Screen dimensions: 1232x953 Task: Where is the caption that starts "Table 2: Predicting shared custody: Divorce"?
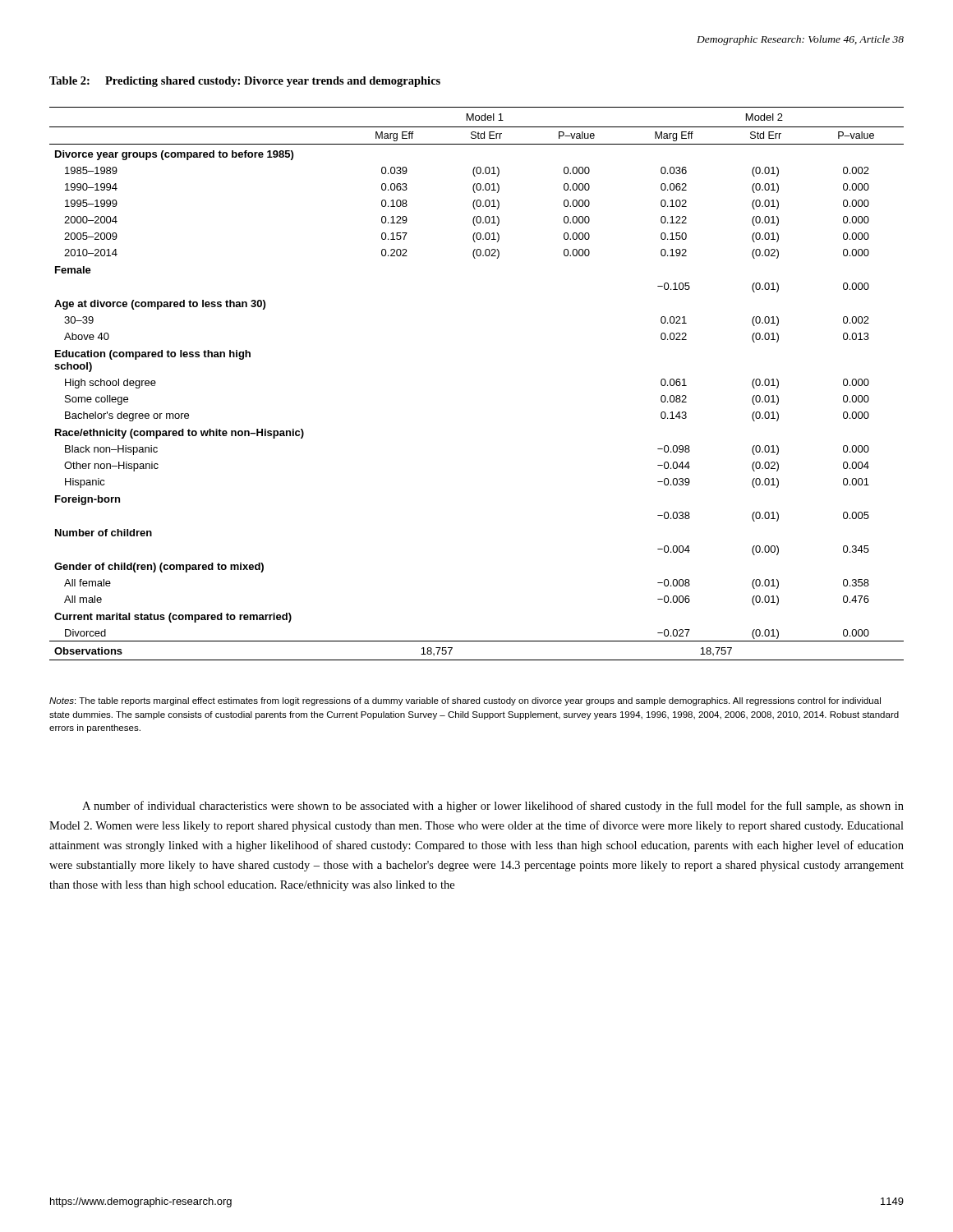click(x=245, y=81)
